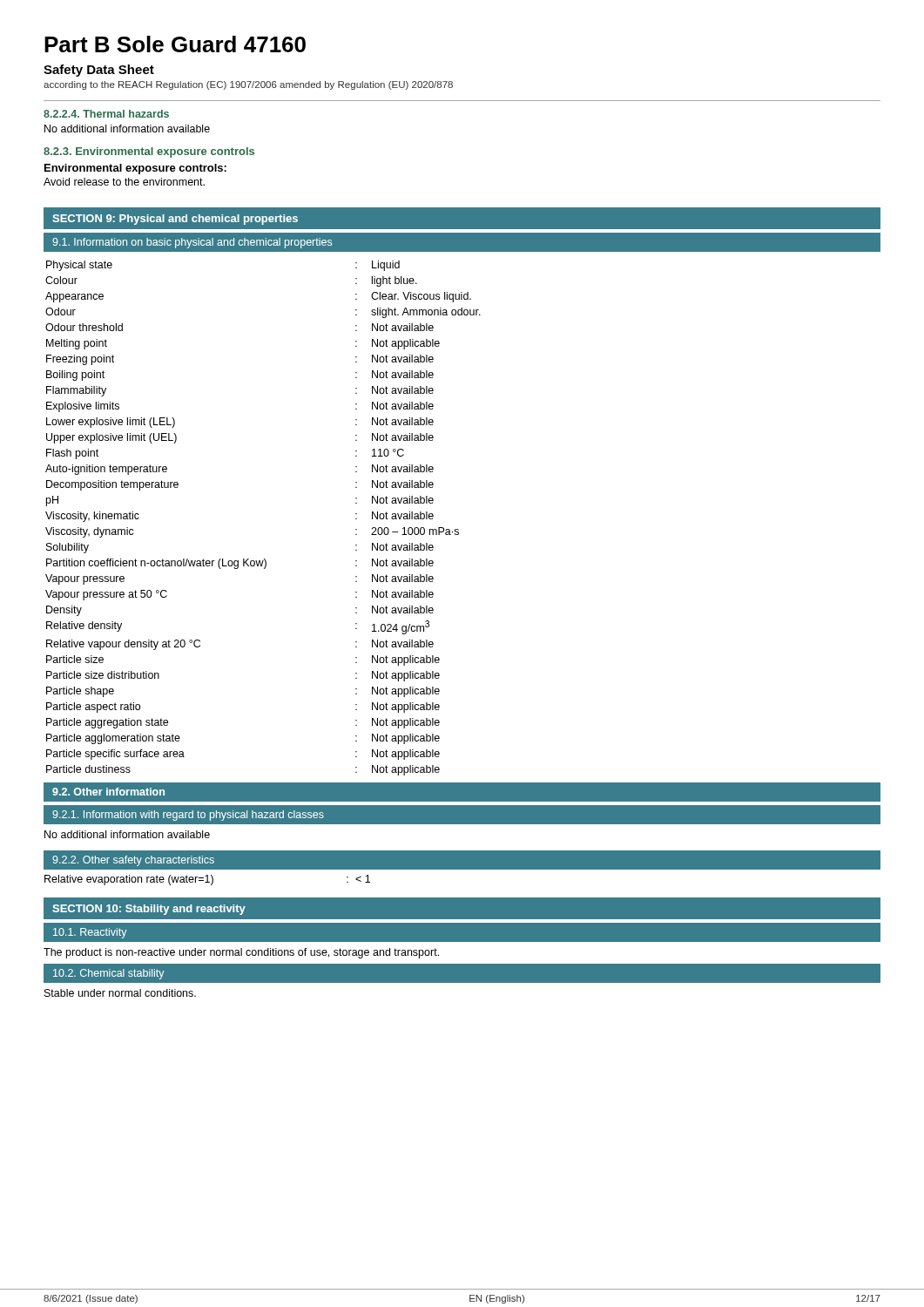Select the text block starting "8.2.3. Environmental exposure controls"
This screenshot has height=1307, width=924.
[x=149, y=152]
